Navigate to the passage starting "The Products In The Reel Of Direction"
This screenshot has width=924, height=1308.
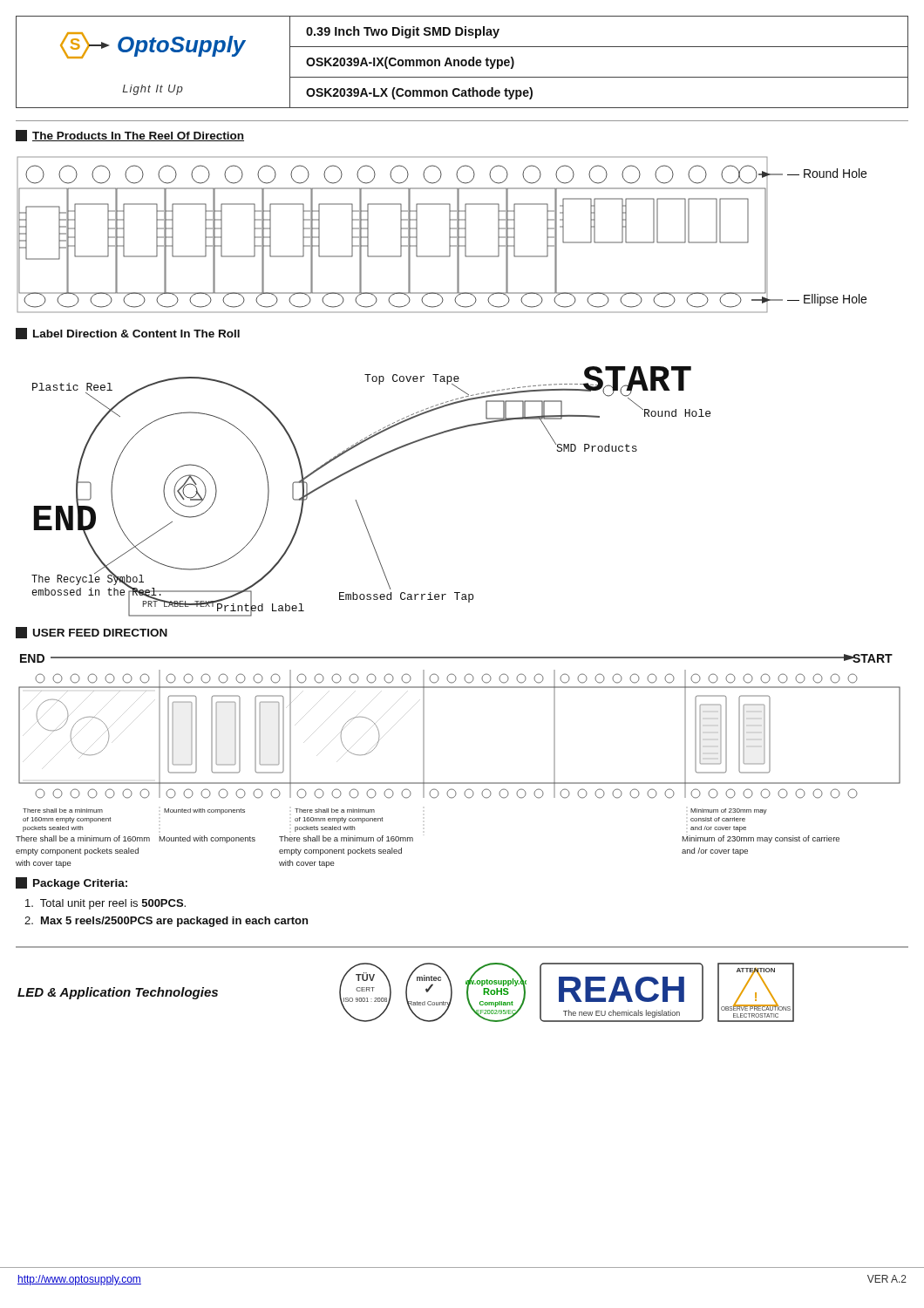tap(130, 136)
